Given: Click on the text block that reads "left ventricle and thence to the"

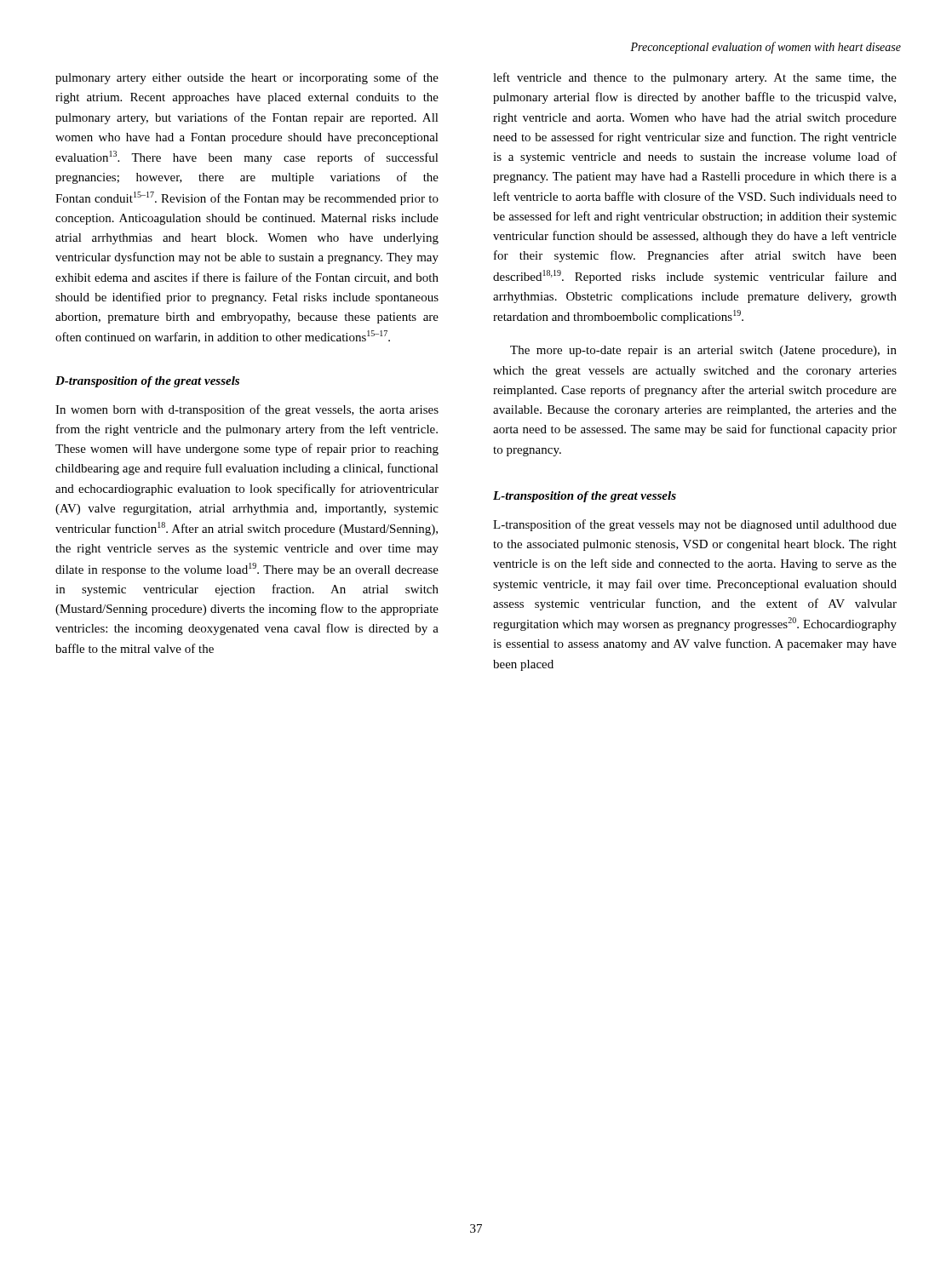Looking at the screenshot, I should [695, 197].
